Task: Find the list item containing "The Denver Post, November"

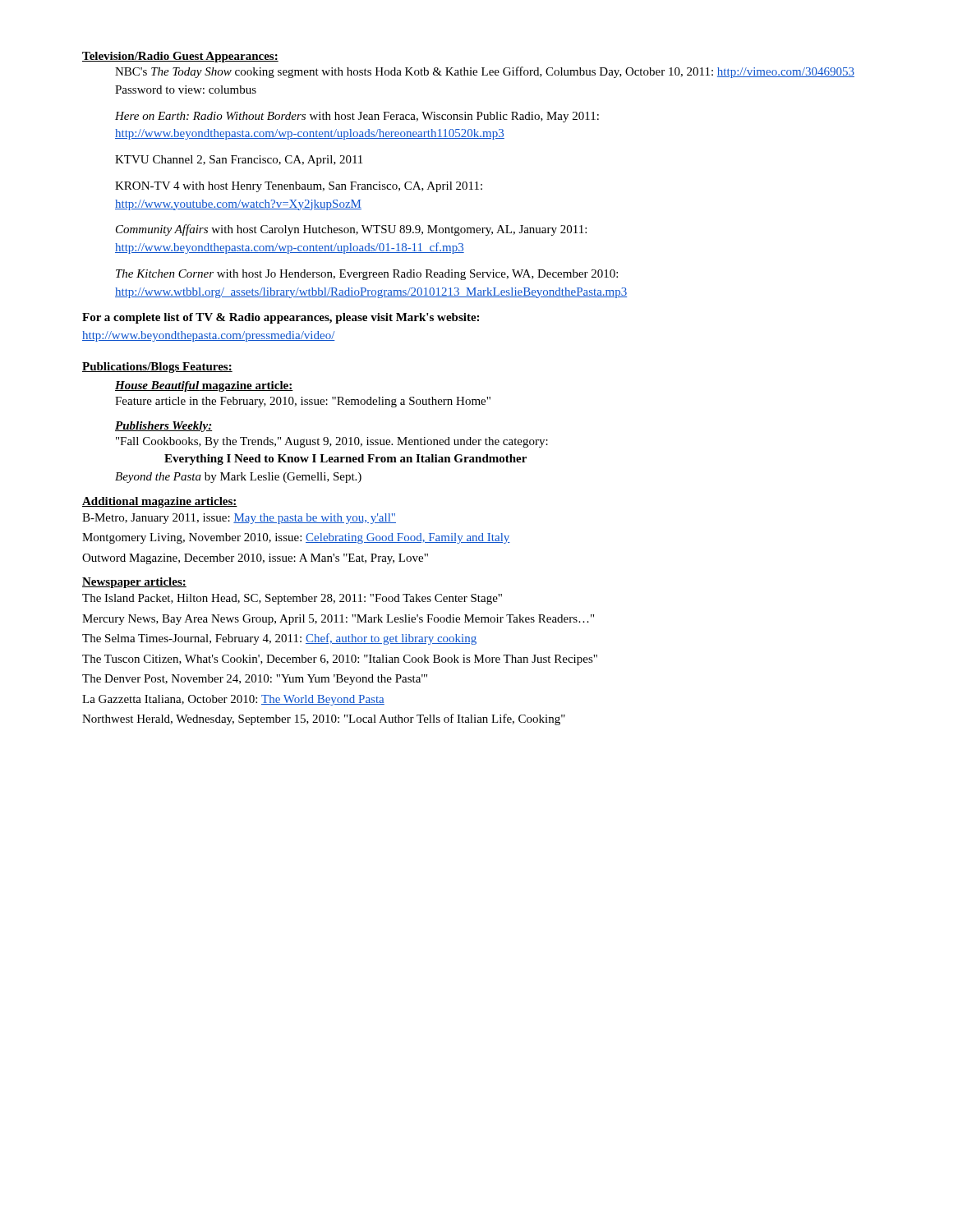Action: click(x=255, y=679)
